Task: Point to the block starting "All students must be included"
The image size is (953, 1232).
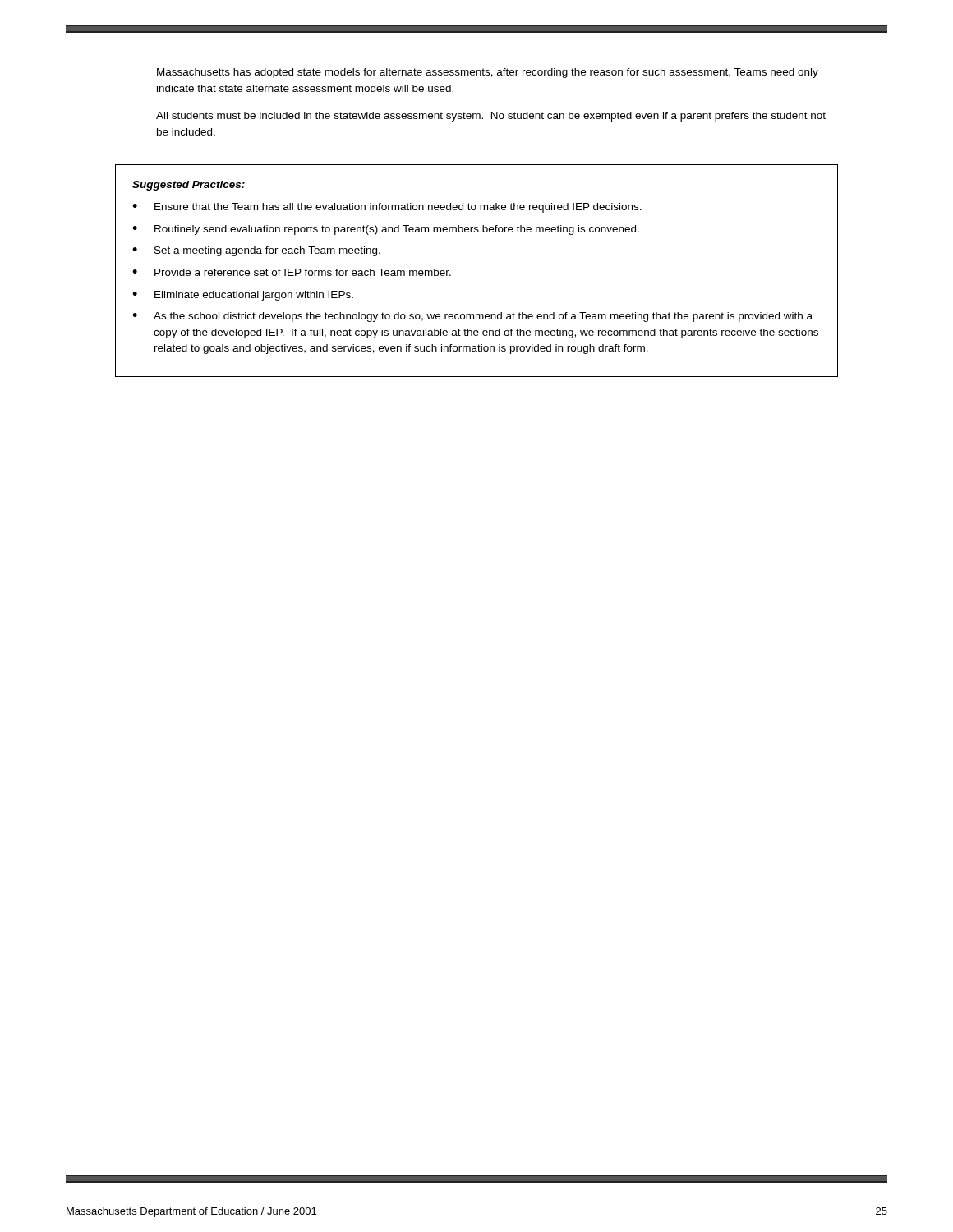Action: coord(491,124)
